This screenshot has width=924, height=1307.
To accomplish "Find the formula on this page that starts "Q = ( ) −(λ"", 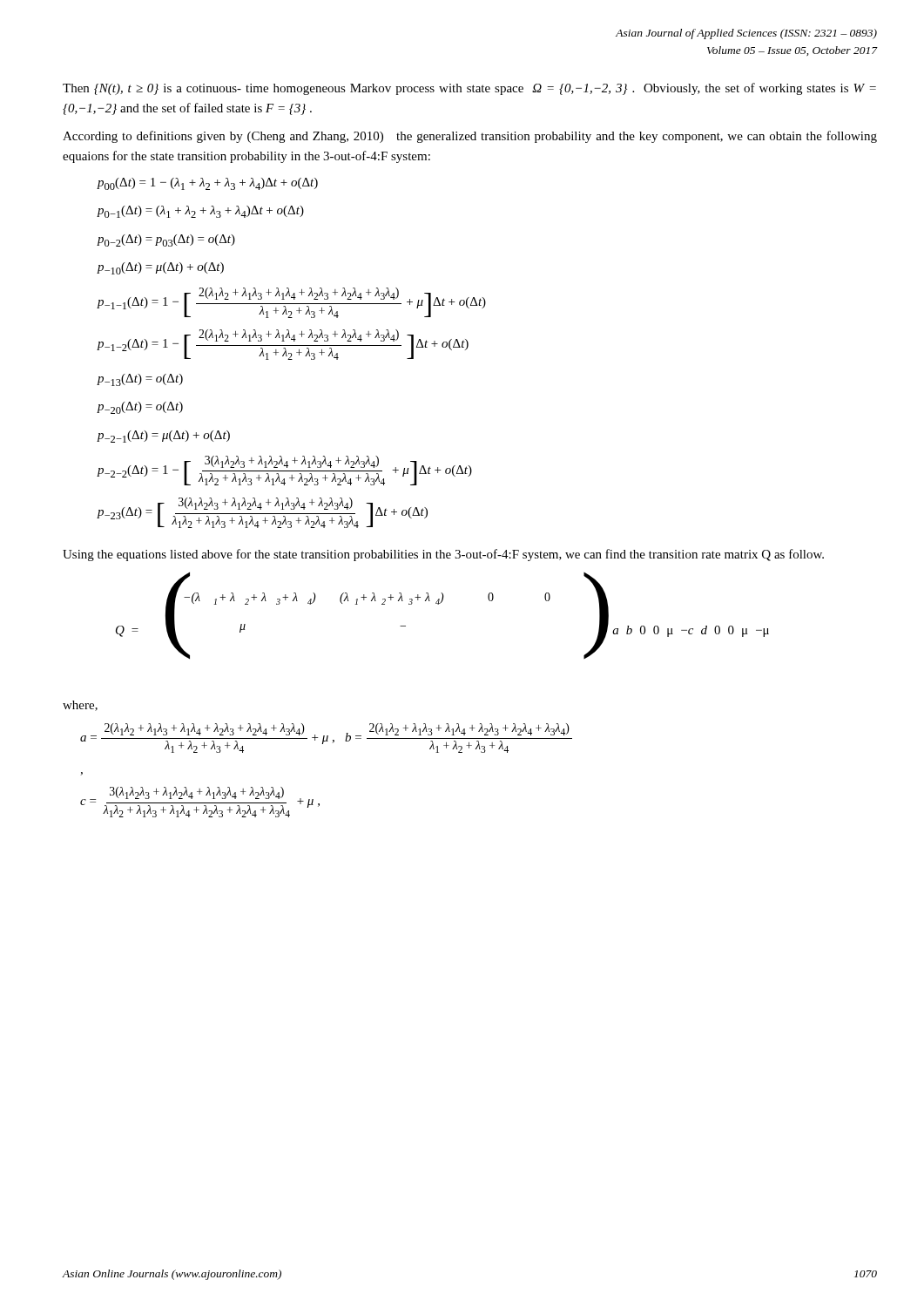I will (442, 630).
